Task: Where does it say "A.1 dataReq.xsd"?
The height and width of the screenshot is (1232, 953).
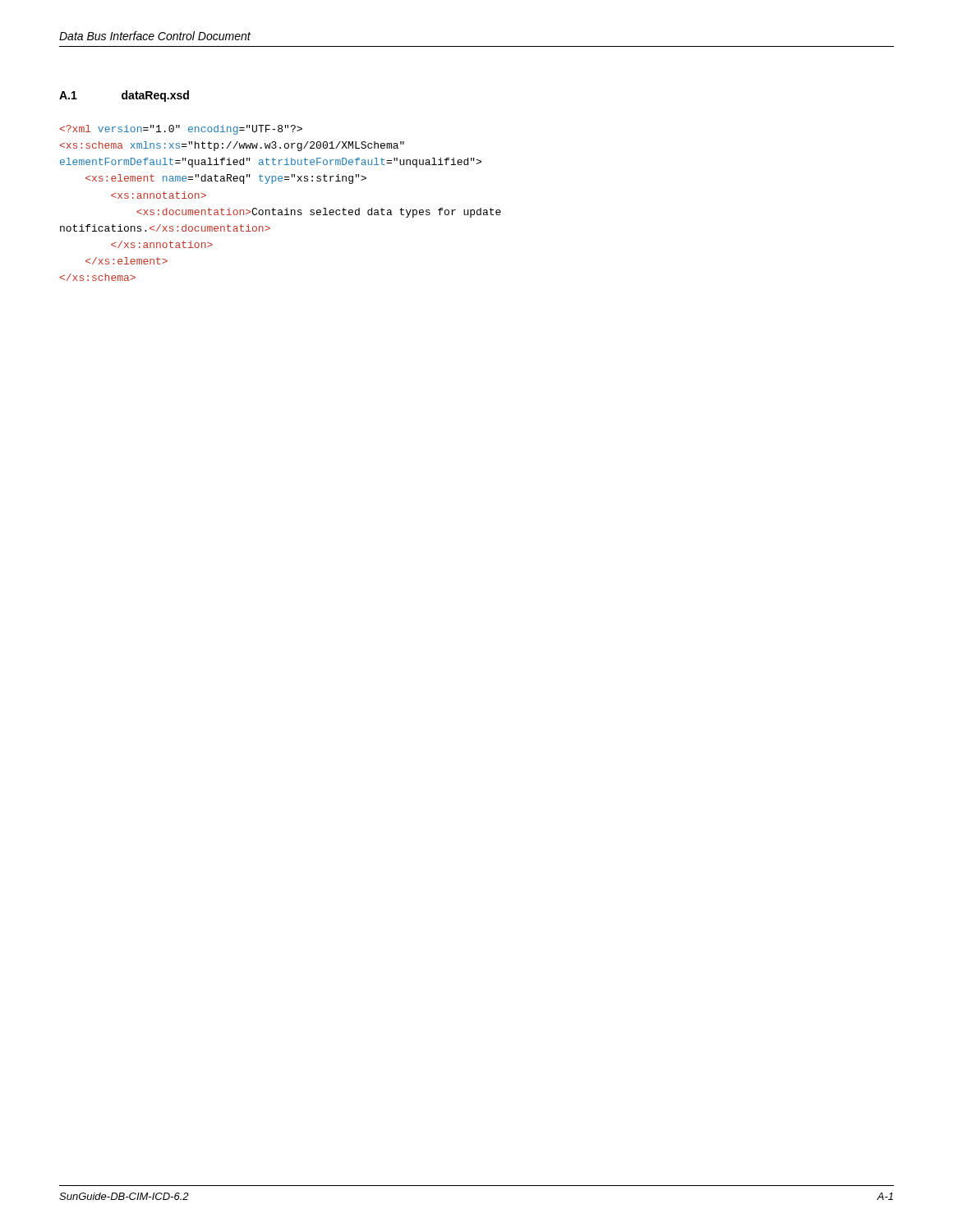Action: [124, 95]
